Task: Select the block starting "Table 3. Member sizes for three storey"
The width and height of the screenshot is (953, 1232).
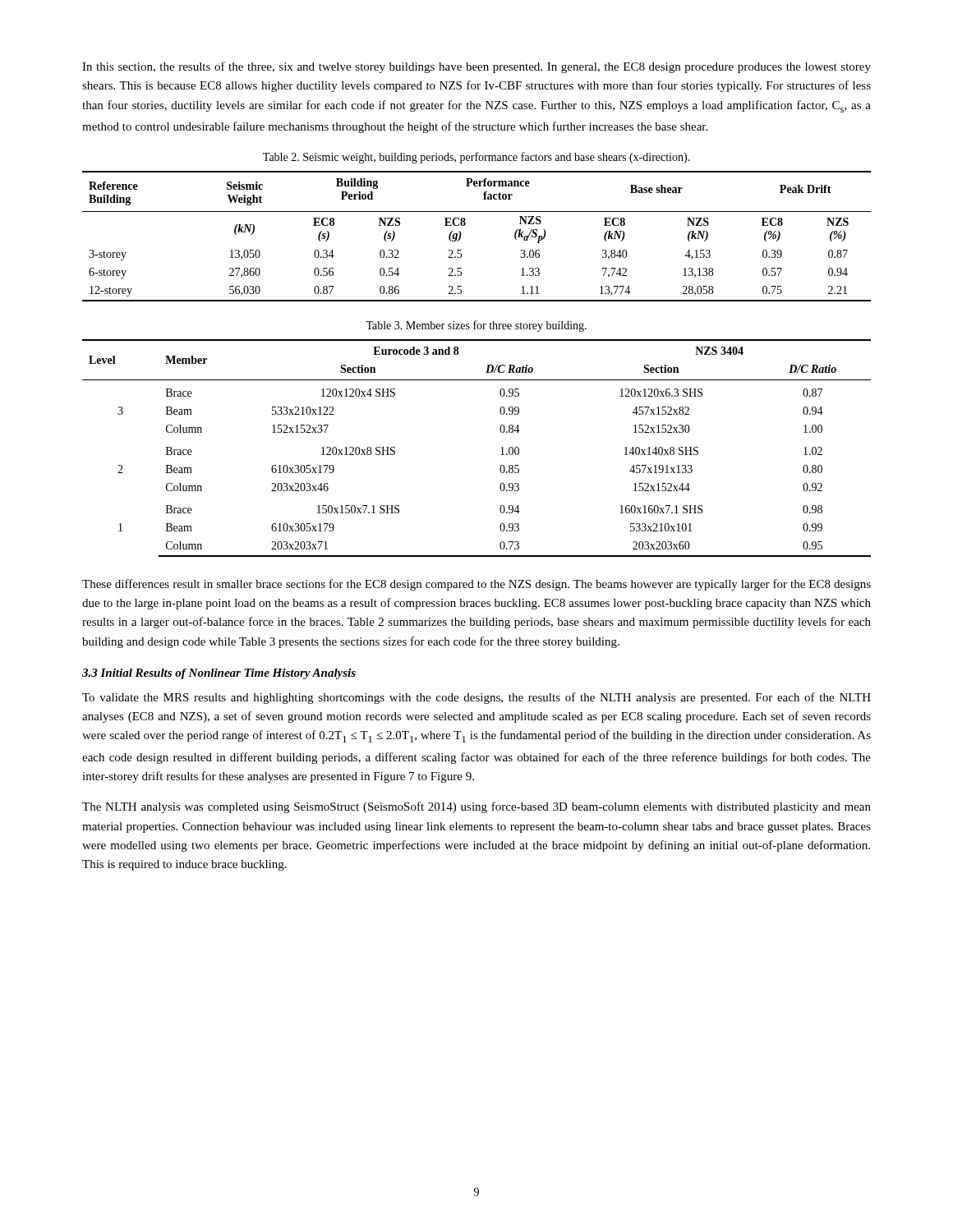Action: tap(476, 326)
